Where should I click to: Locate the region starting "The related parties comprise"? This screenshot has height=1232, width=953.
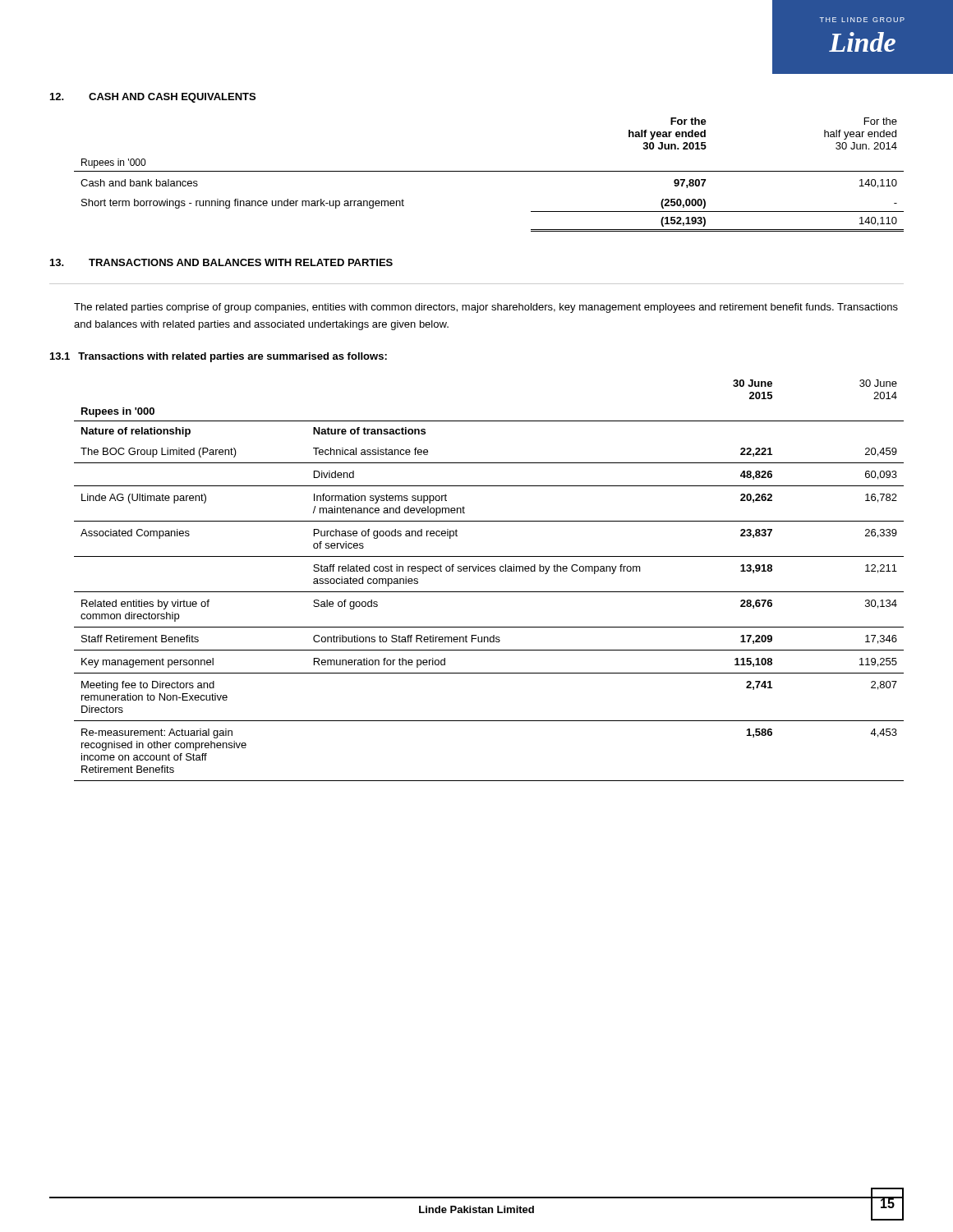(486, 315)
